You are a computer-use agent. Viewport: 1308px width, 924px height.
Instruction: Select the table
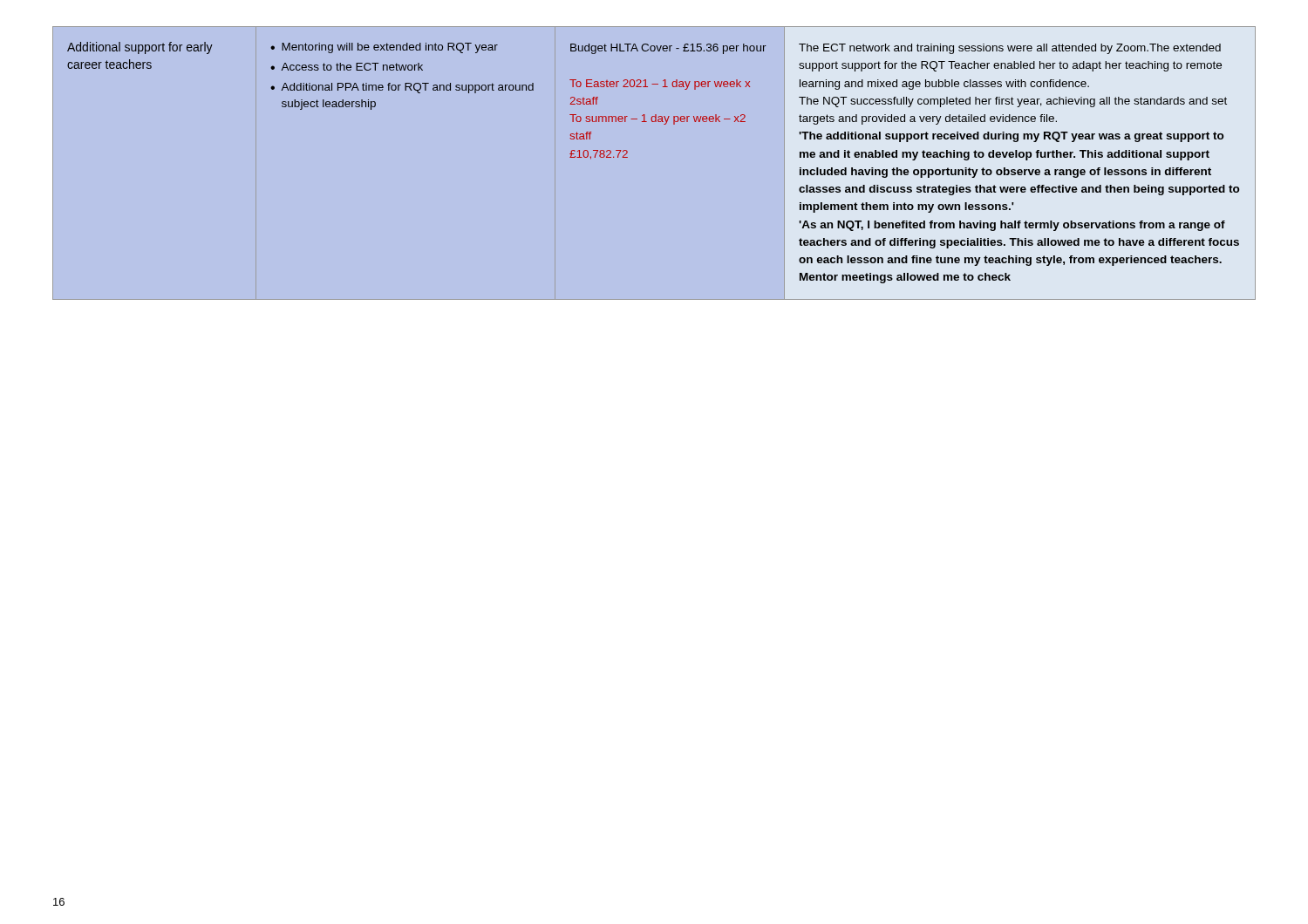coord(654,163)
